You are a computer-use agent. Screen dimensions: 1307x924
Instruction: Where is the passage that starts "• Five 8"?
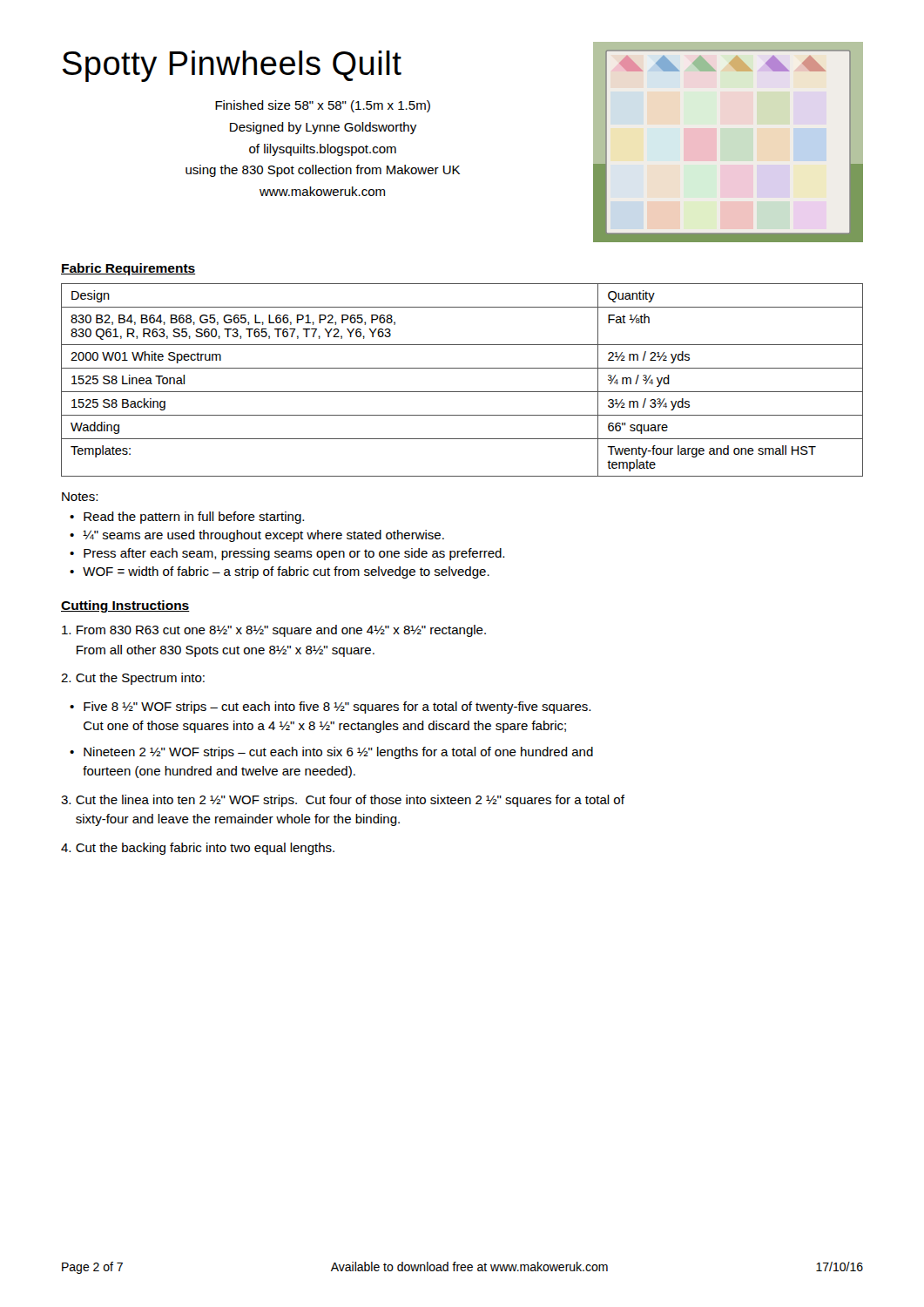331,716
